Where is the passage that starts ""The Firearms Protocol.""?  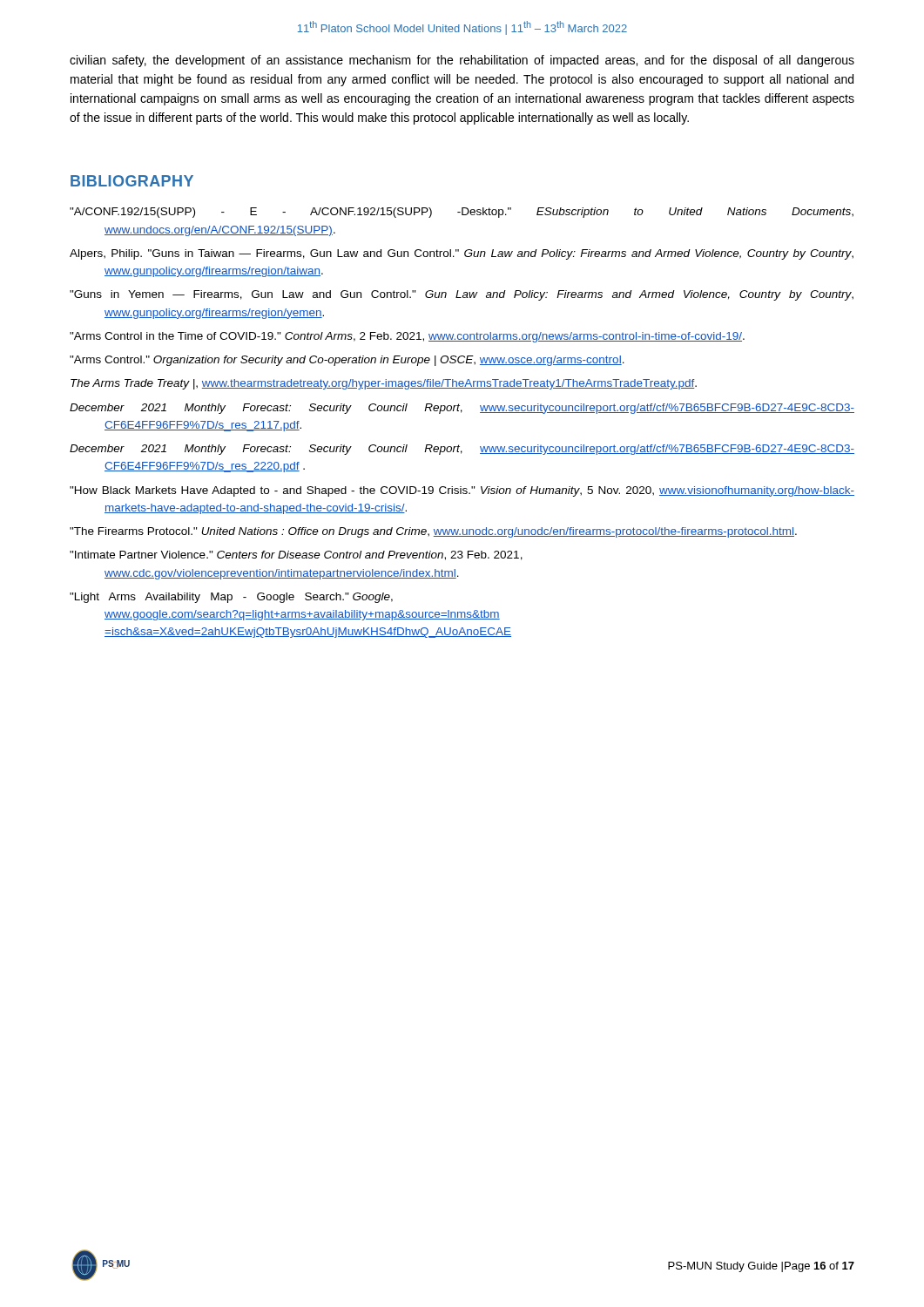coord(434,531)
